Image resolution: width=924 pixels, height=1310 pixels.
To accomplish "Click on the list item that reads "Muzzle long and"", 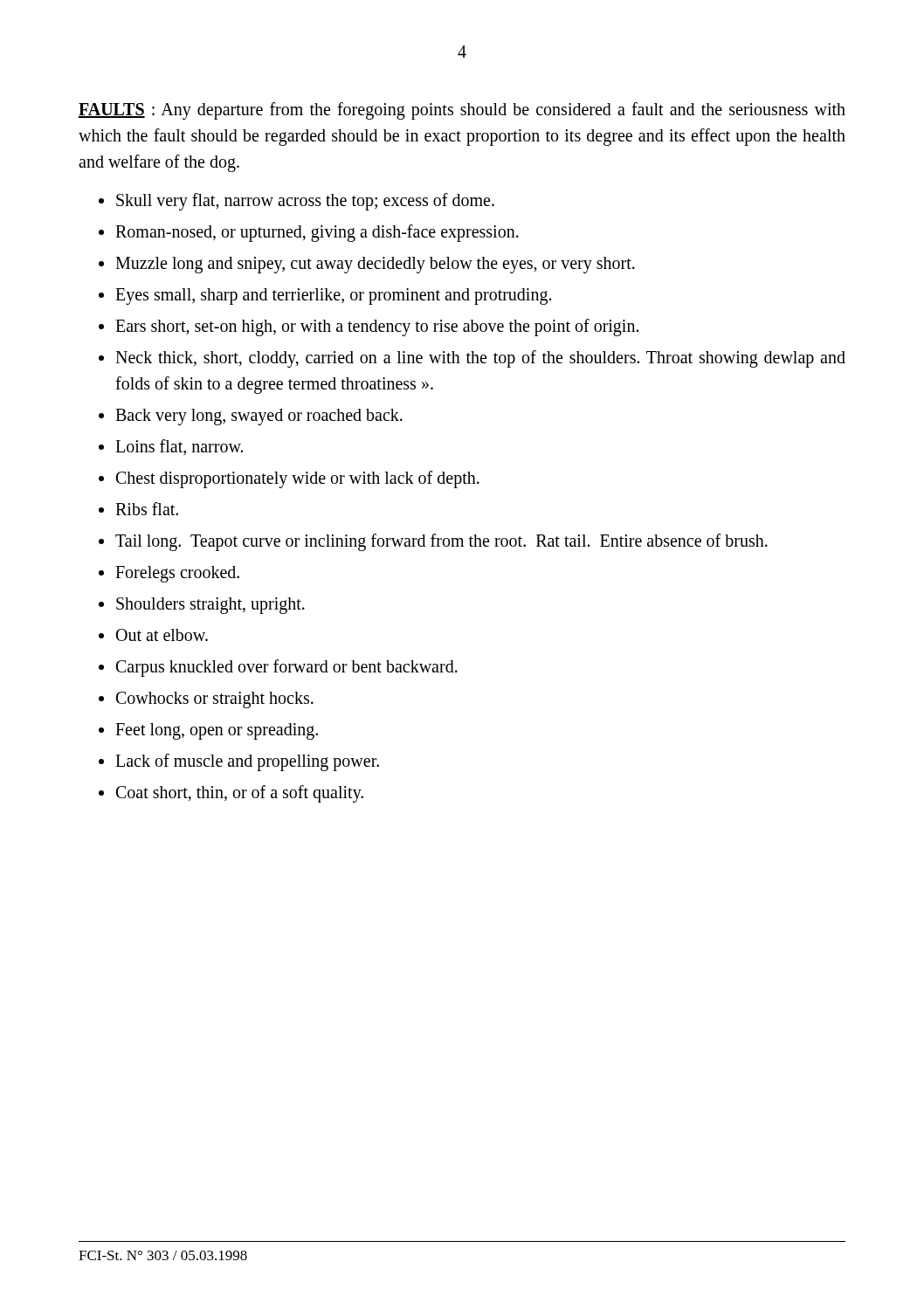I will 375,263.
